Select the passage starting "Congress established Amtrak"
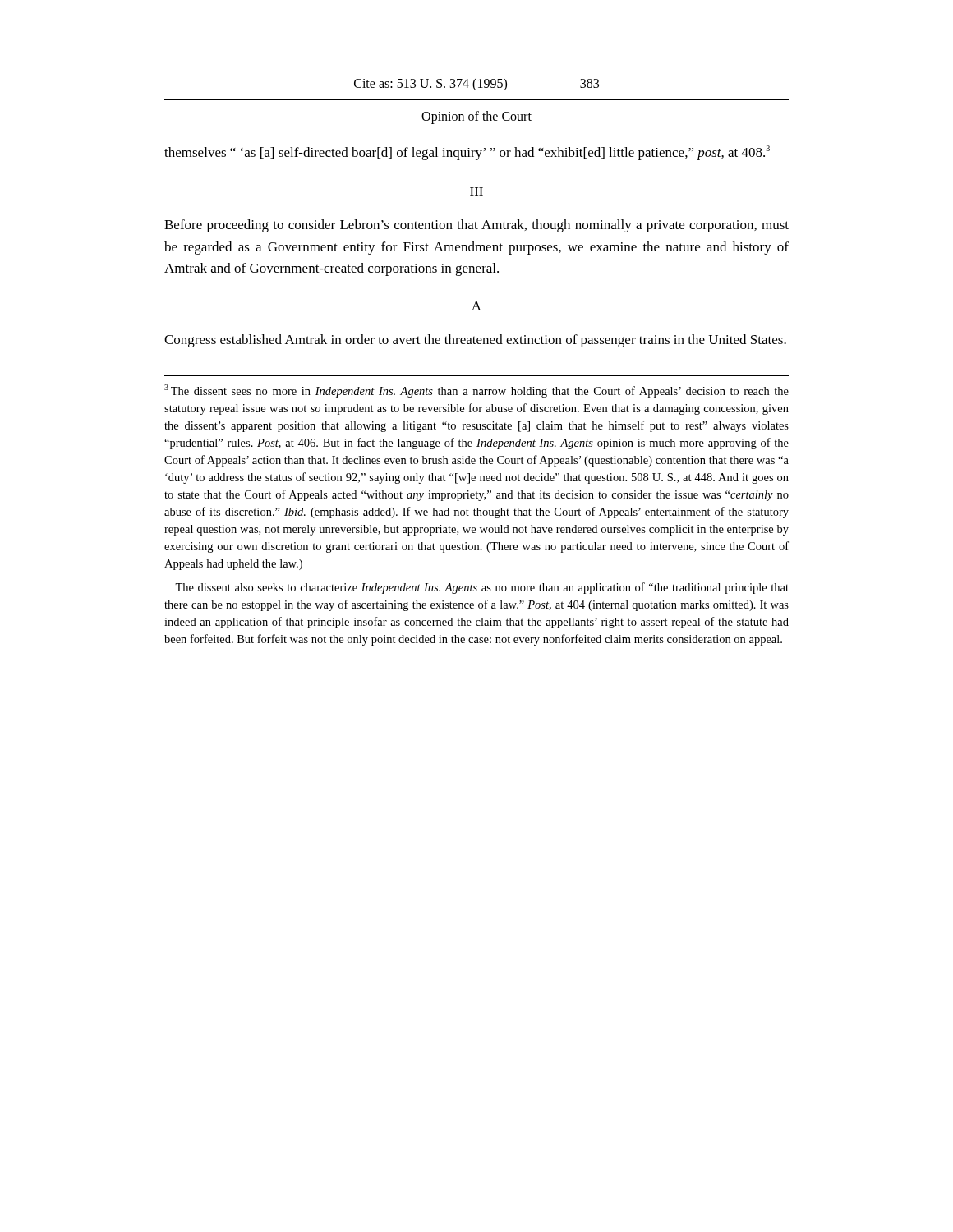953x1232 pixels. pyautogui.click(x=476, y=339)
